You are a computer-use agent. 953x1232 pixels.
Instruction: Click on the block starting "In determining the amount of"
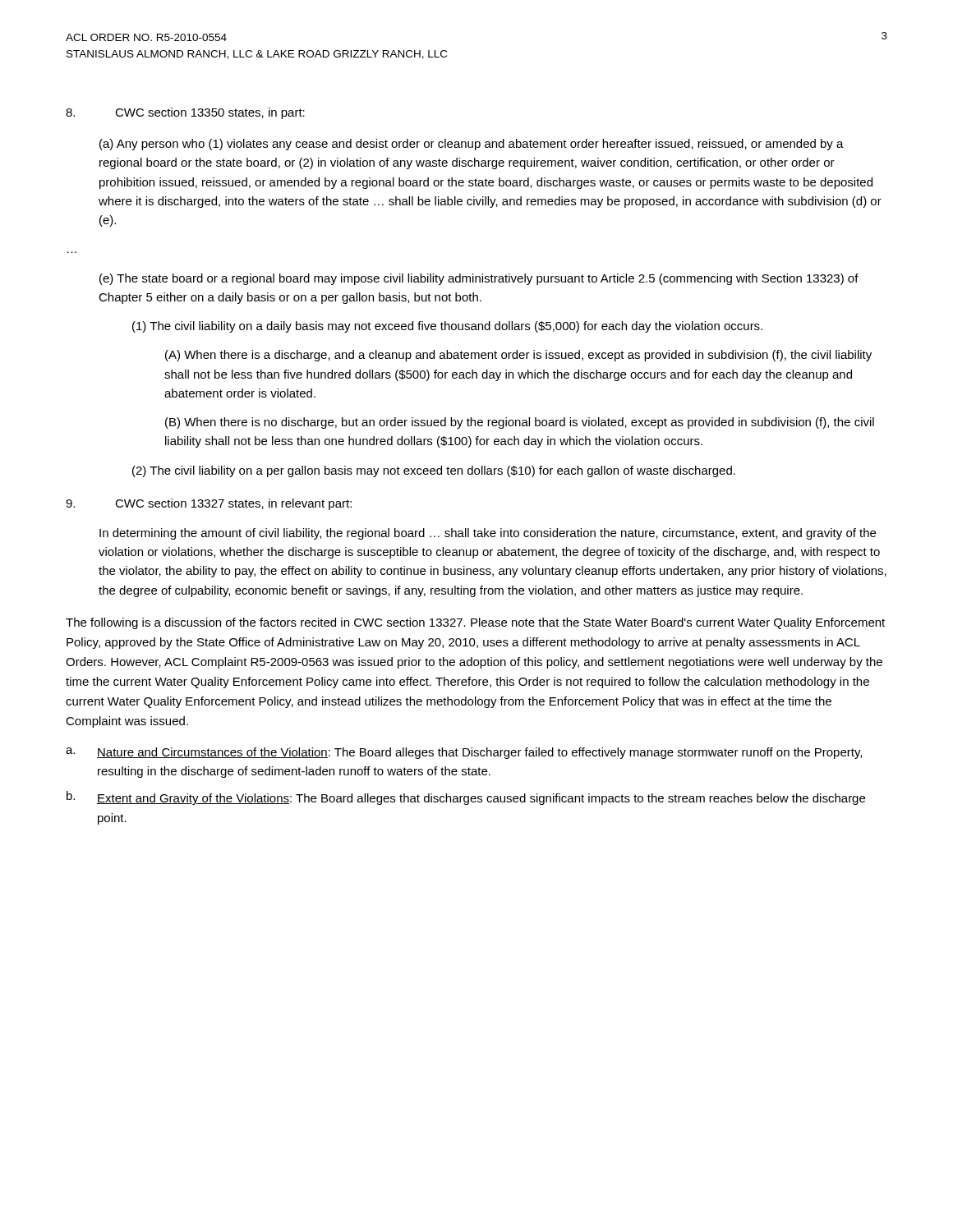click(493, 561)
